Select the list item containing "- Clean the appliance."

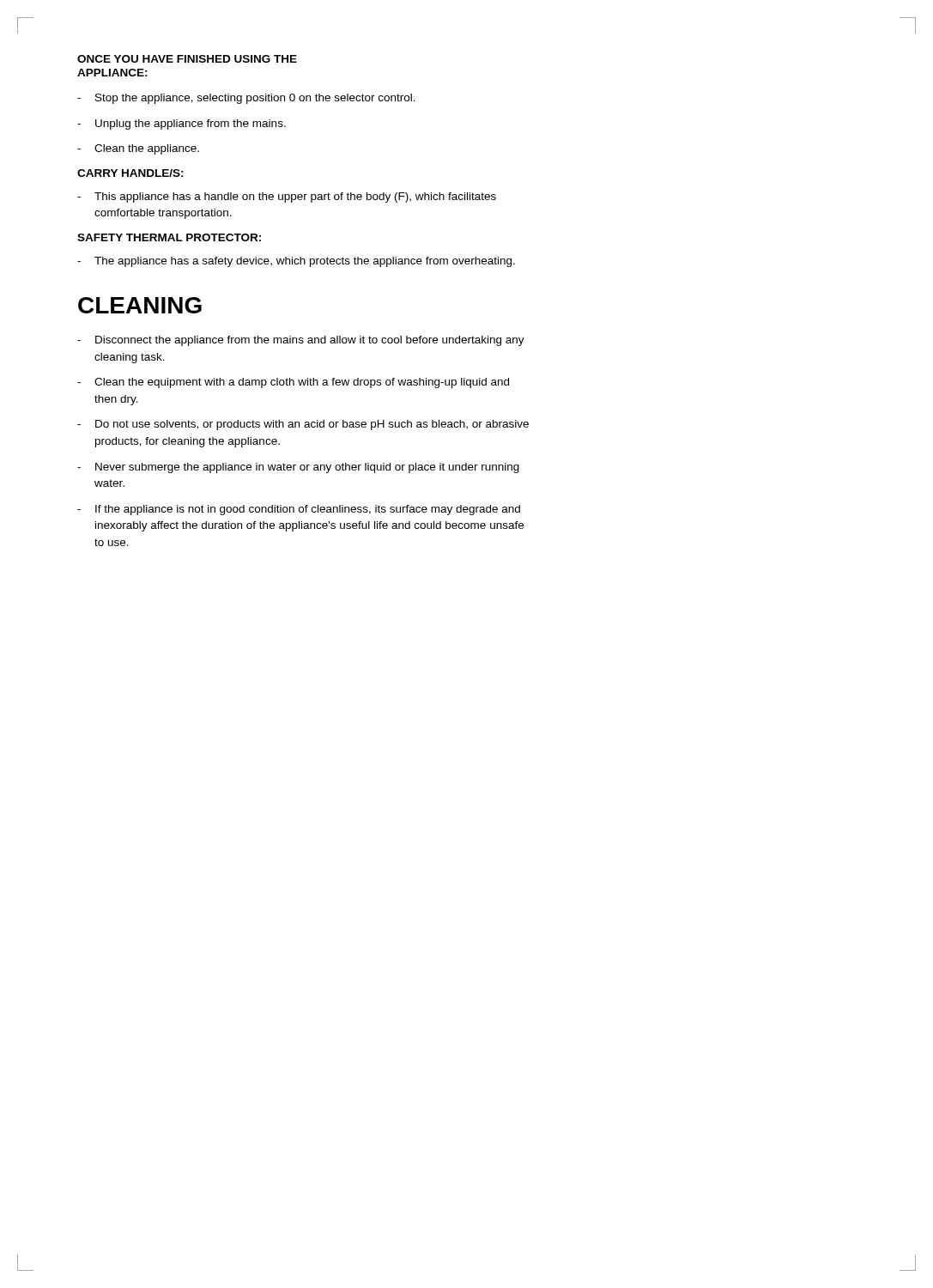(138, 149)
